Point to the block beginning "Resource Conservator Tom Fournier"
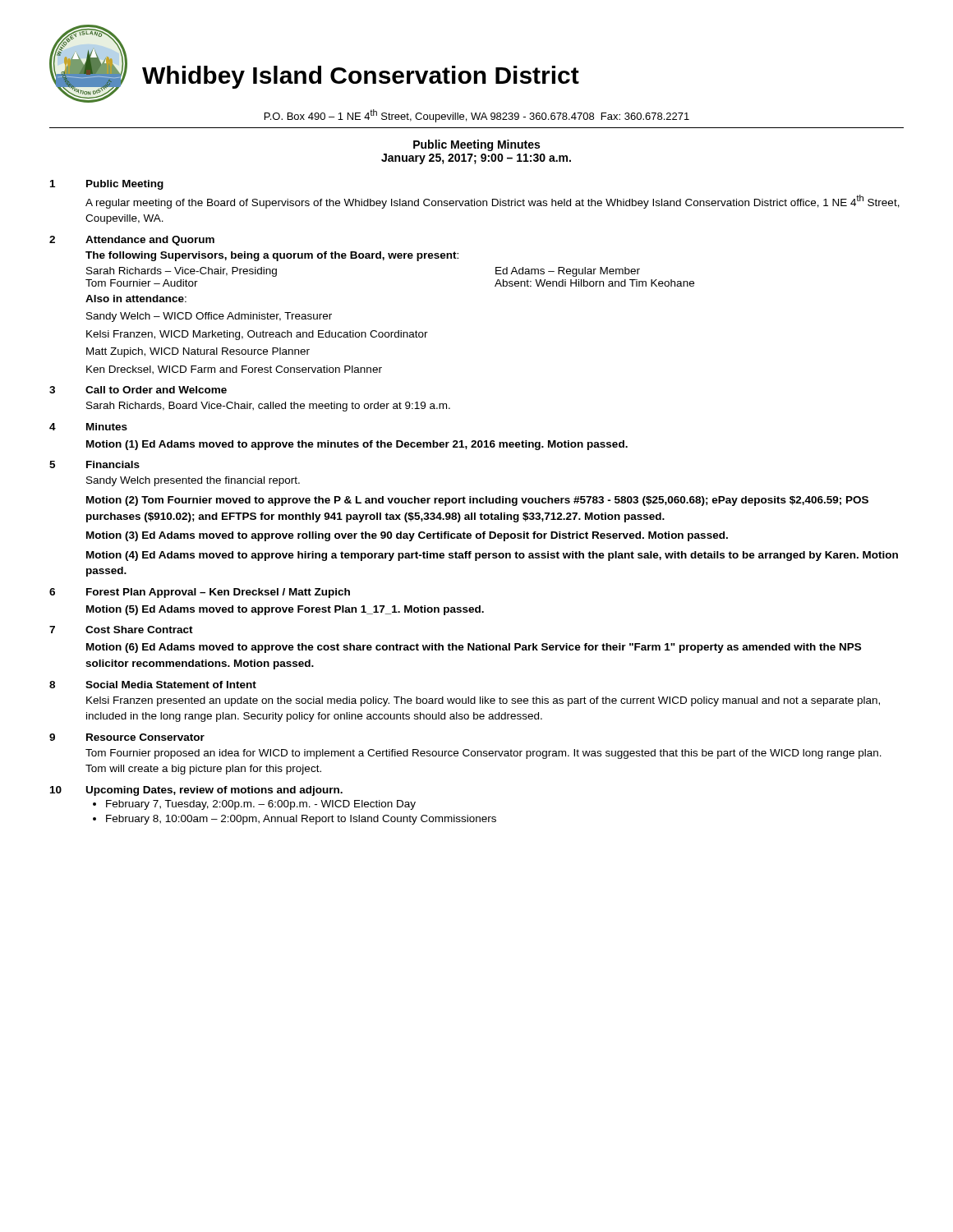The height and width of the screenshot is (1232, 953). tap(495, 754)
